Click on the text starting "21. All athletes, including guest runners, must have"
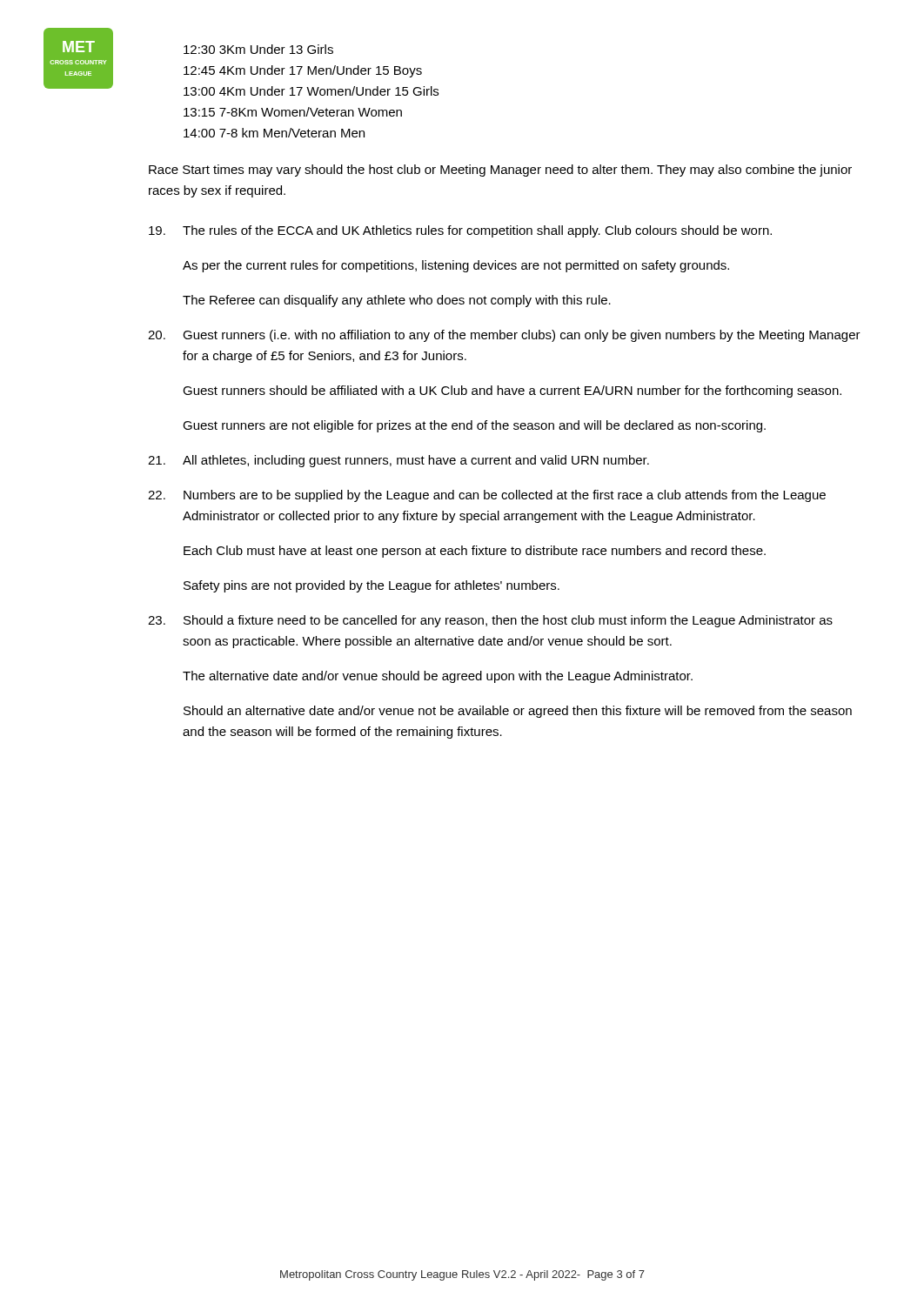The height and width of the screenshot is (1305, 924). click(506, 460)
